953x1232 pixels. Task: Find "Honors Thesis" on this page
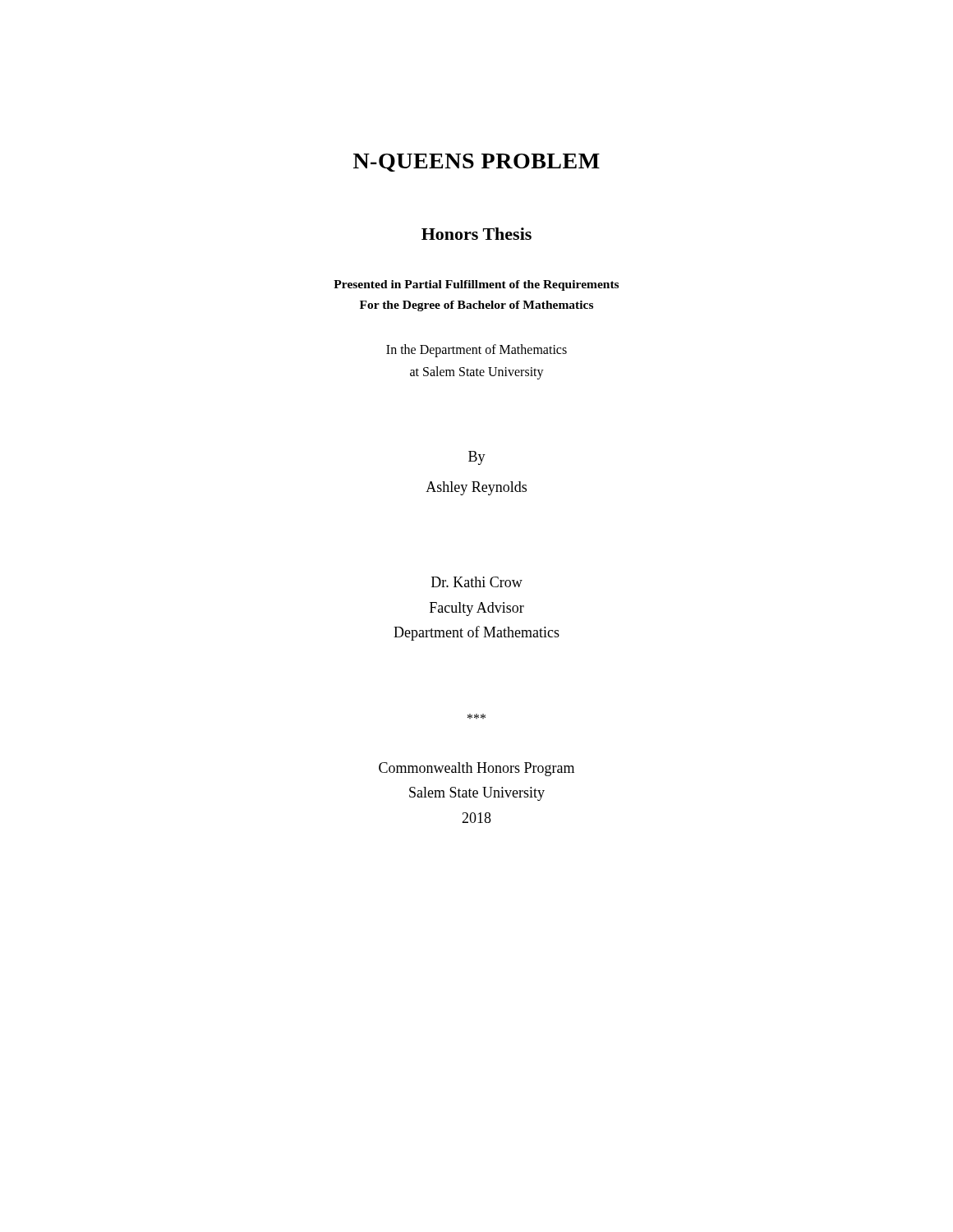coord(476,234)
